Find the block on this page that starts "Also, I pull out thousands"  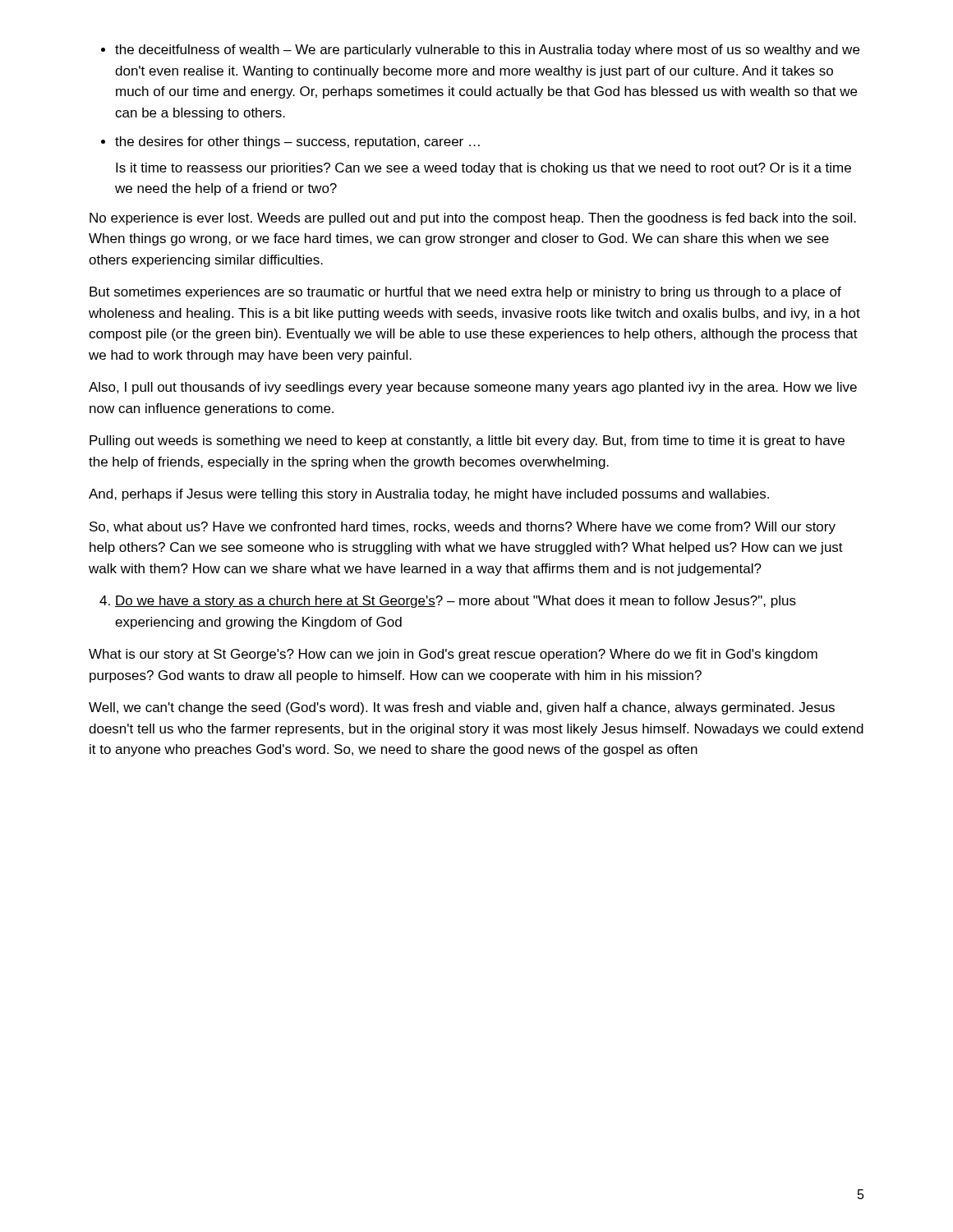tap(476, 398)
